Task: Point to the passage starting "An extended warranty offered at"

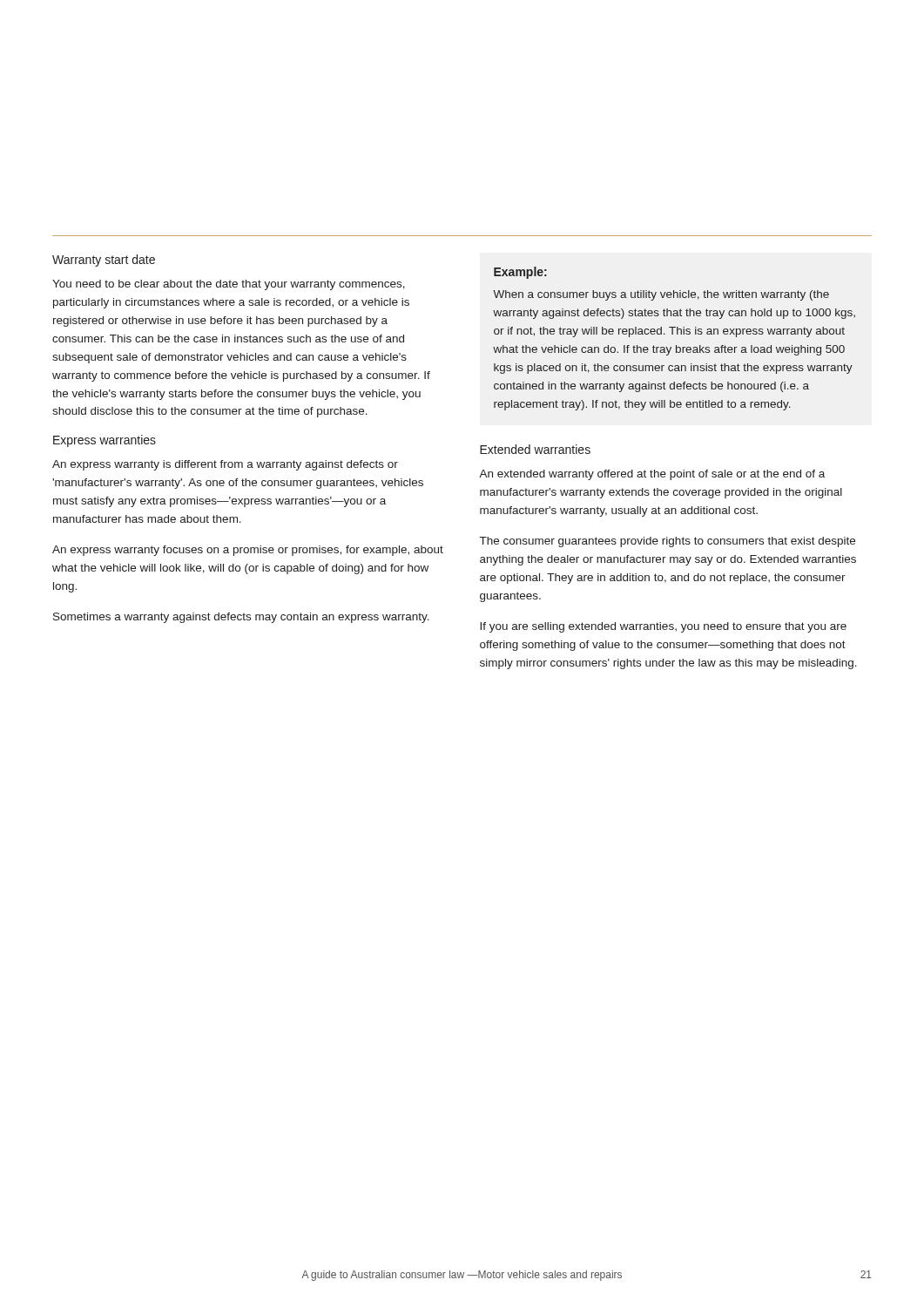Action: pyautogui.click(x=661, y=492)
